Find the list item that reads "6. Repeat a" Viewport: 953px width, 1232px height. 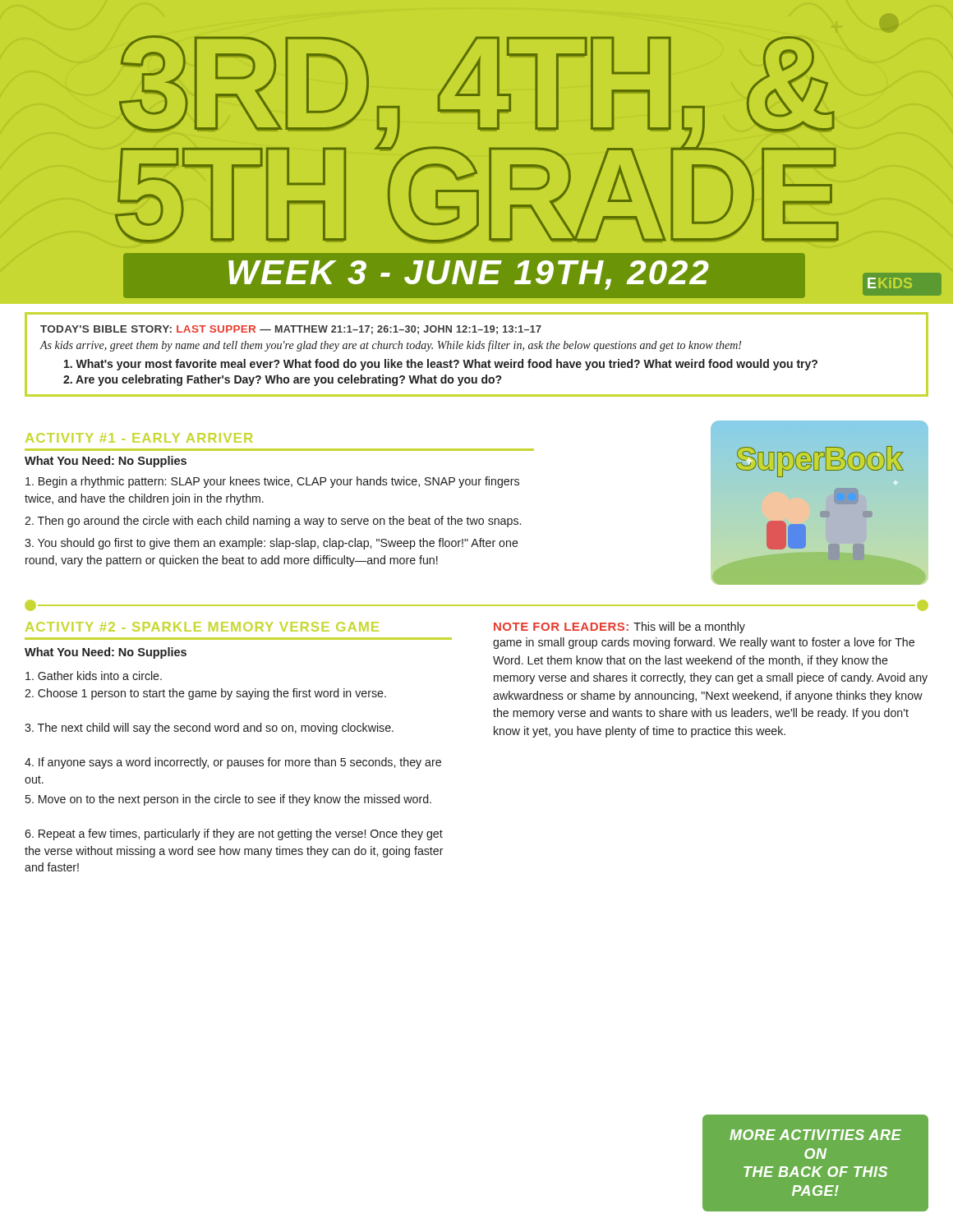(x=234, y=851)
